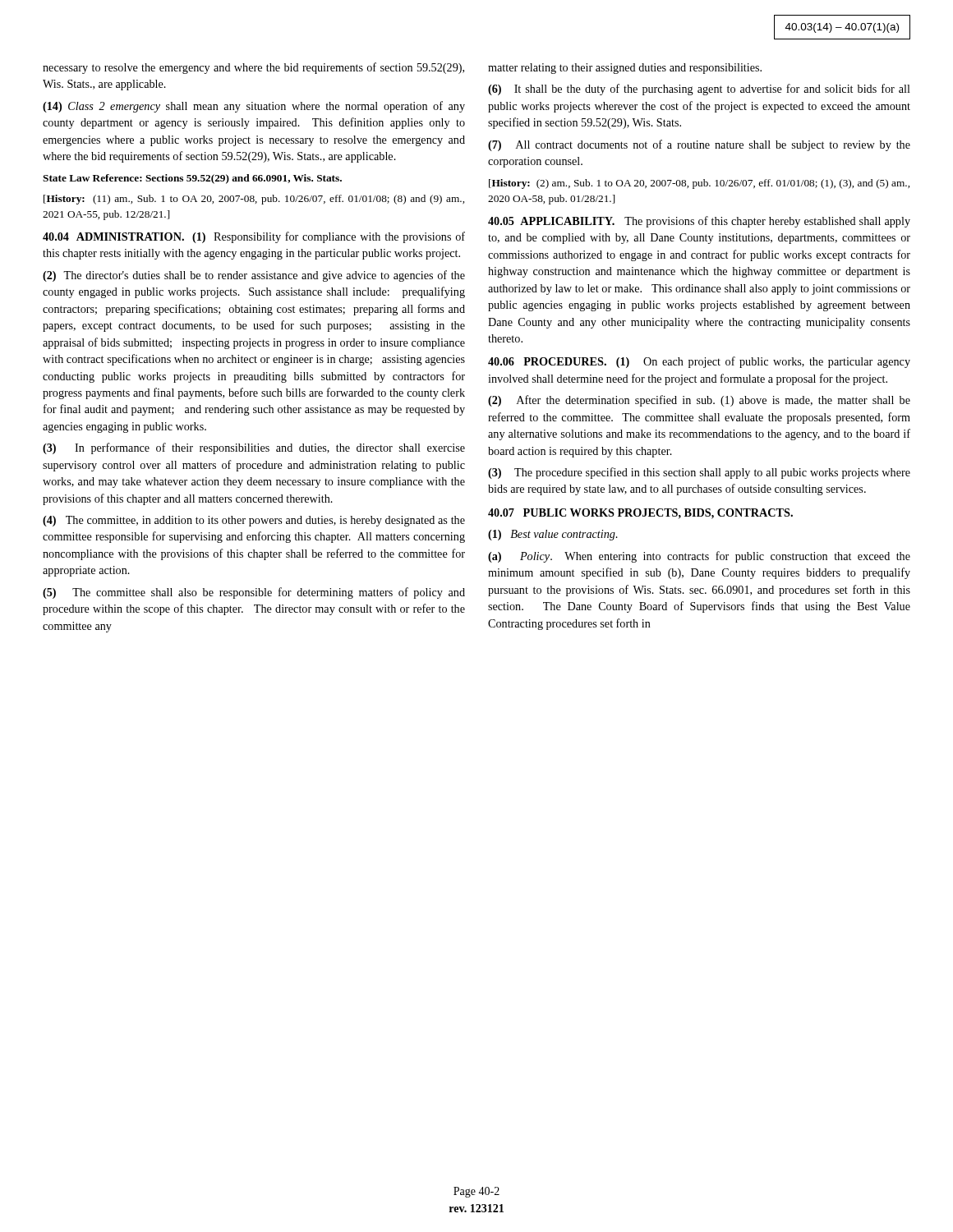Select the text block containing "(3) In performance of their responsibilities and duties,"
The image size is (953, 1232).
pyautogui.click(x=254, y=473)
